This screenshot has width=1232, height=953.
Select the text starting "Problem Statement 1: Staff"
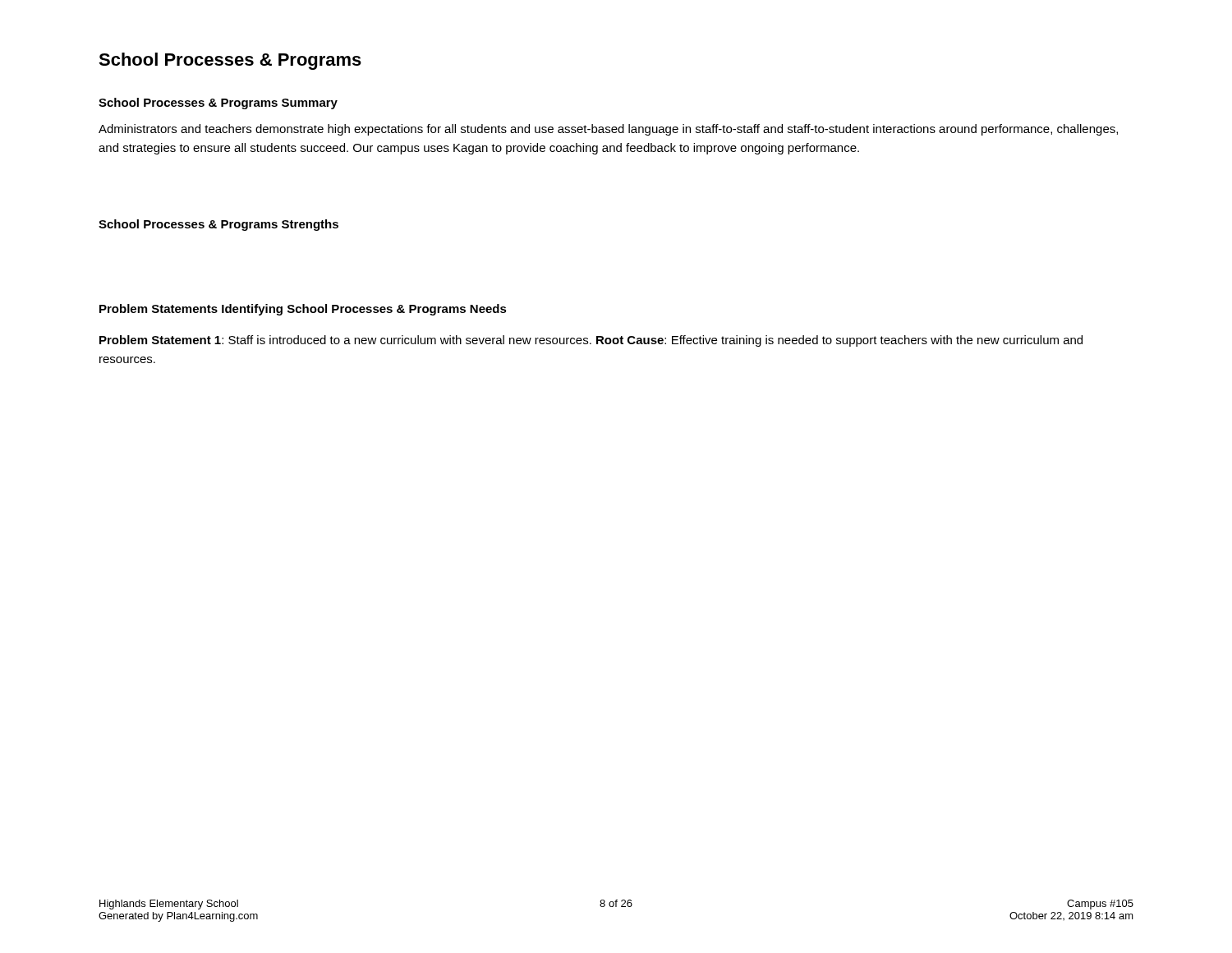pos(591,349)
